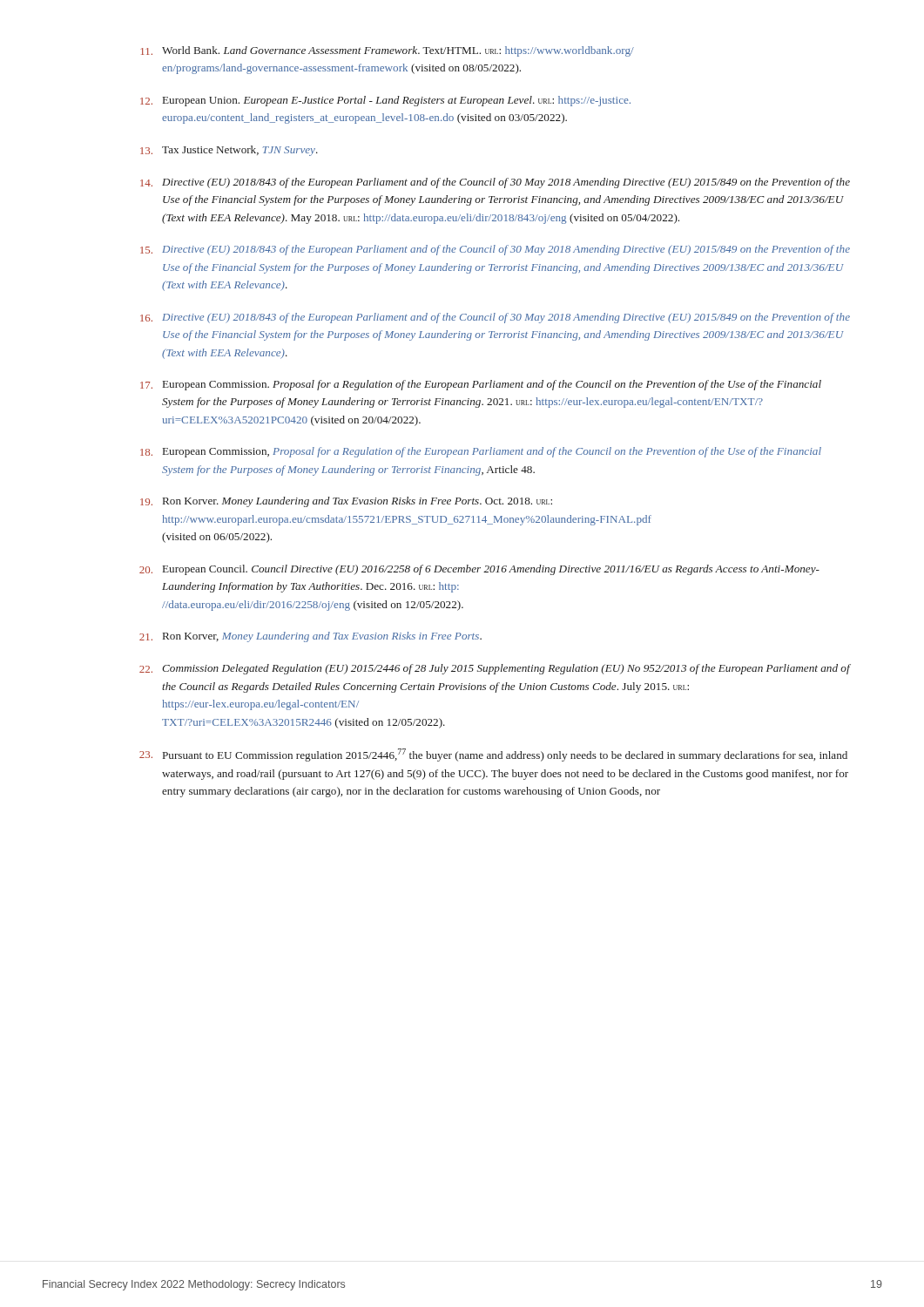924x1307 pixels.
Task: Navigate to the passage starting "15. Directive (EU) 2018/843 of the European"
Action: coord(488,267)
